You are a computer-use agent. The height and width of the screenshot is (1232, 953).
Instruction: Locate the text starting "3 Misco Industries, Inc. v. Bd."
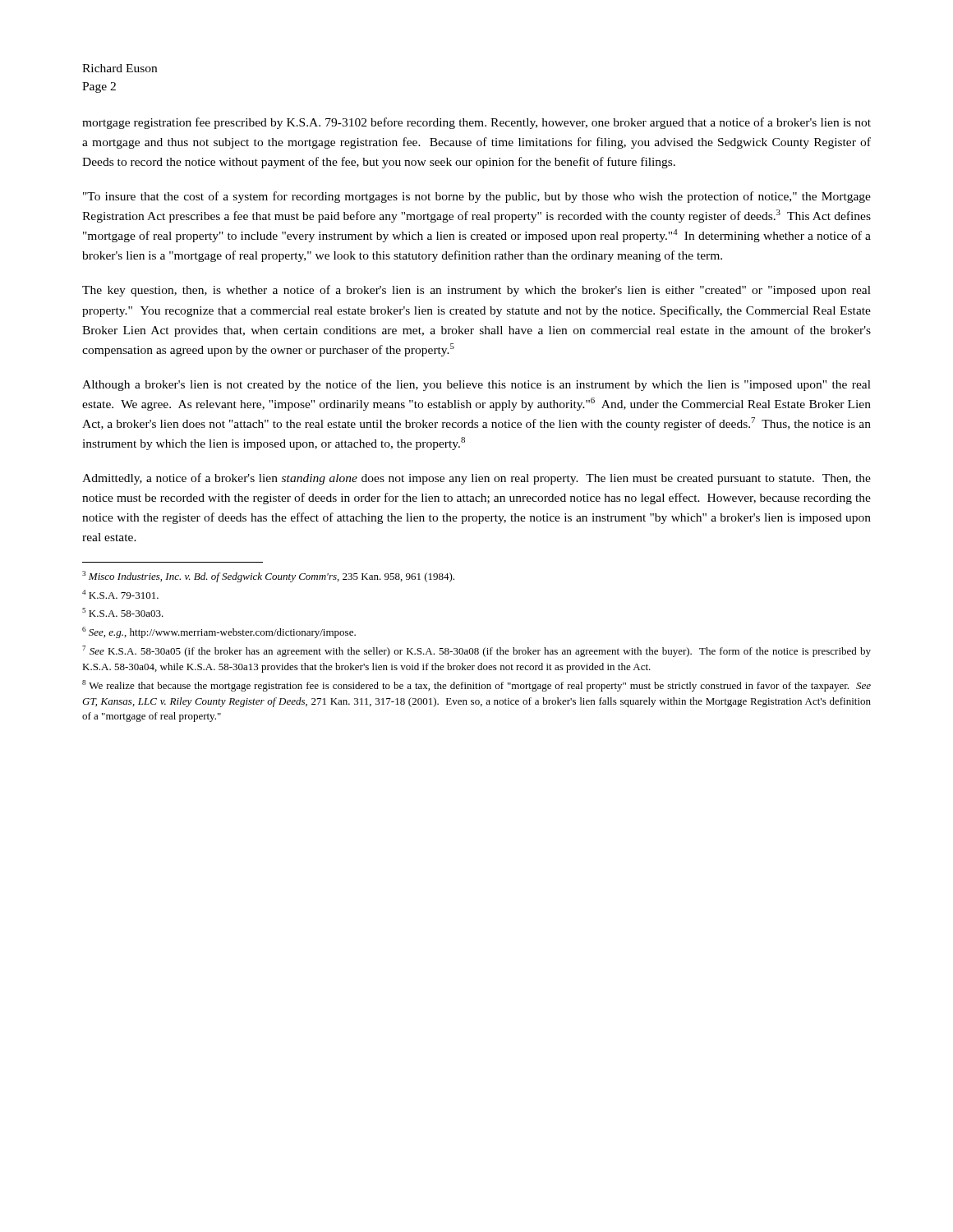click(476, 647)
